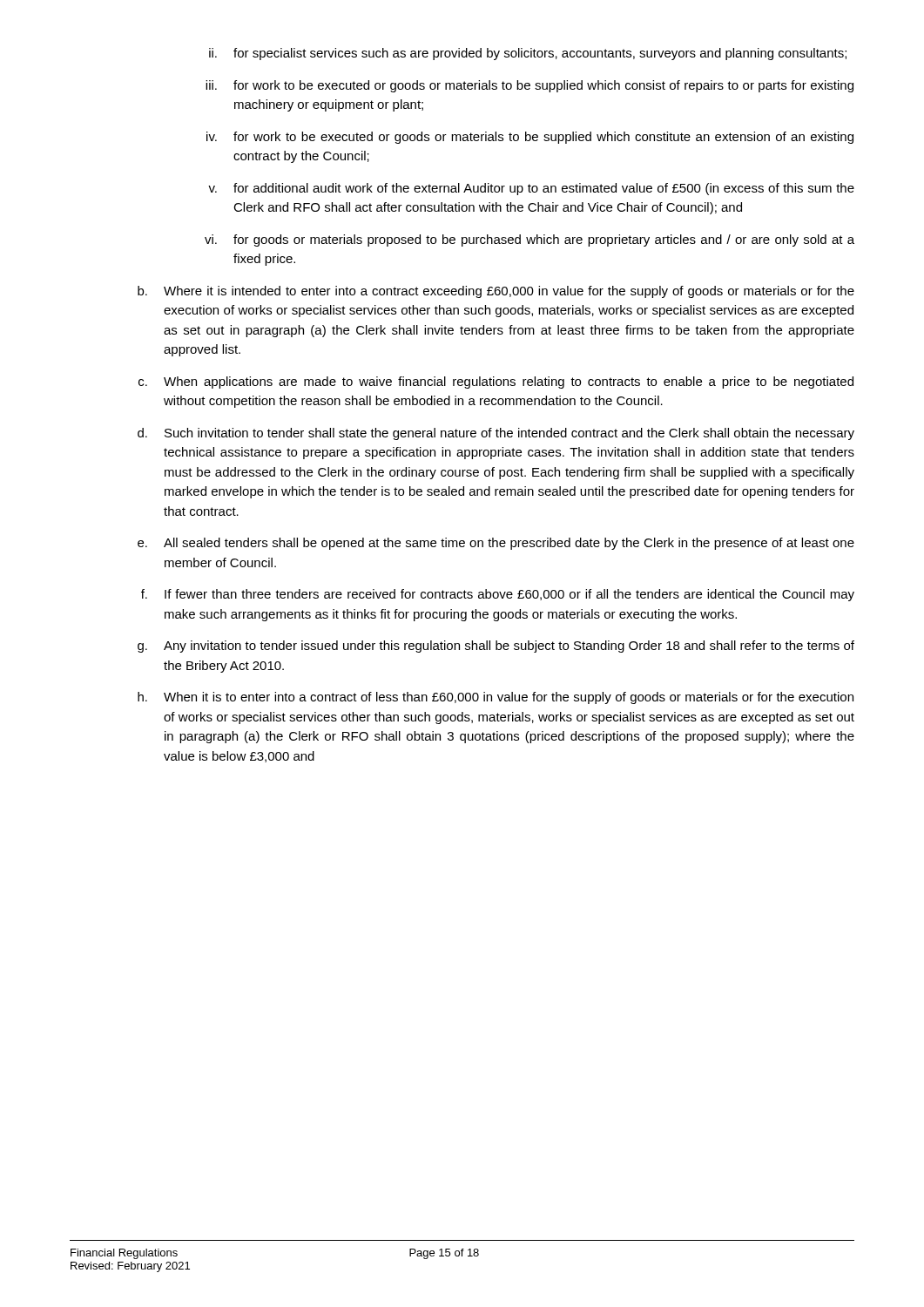This screenshot has height=1307, width=924.
Task: Locate the block starting "b. Where it is intended to enter into"
Action: point(462,320)
